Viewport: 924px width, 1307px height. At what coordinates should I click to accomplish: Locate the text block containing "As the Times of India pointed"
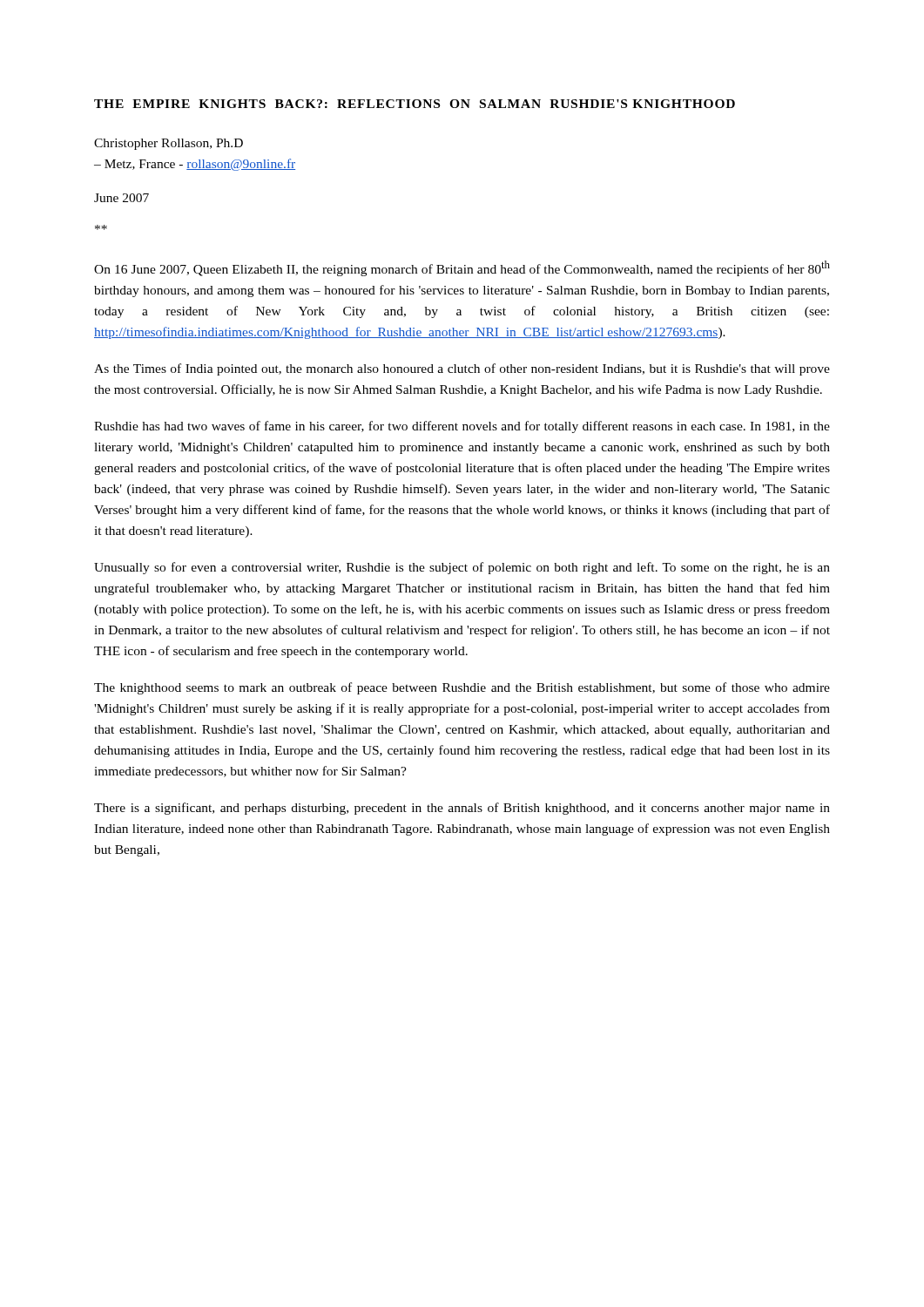(x=462, y=379)
